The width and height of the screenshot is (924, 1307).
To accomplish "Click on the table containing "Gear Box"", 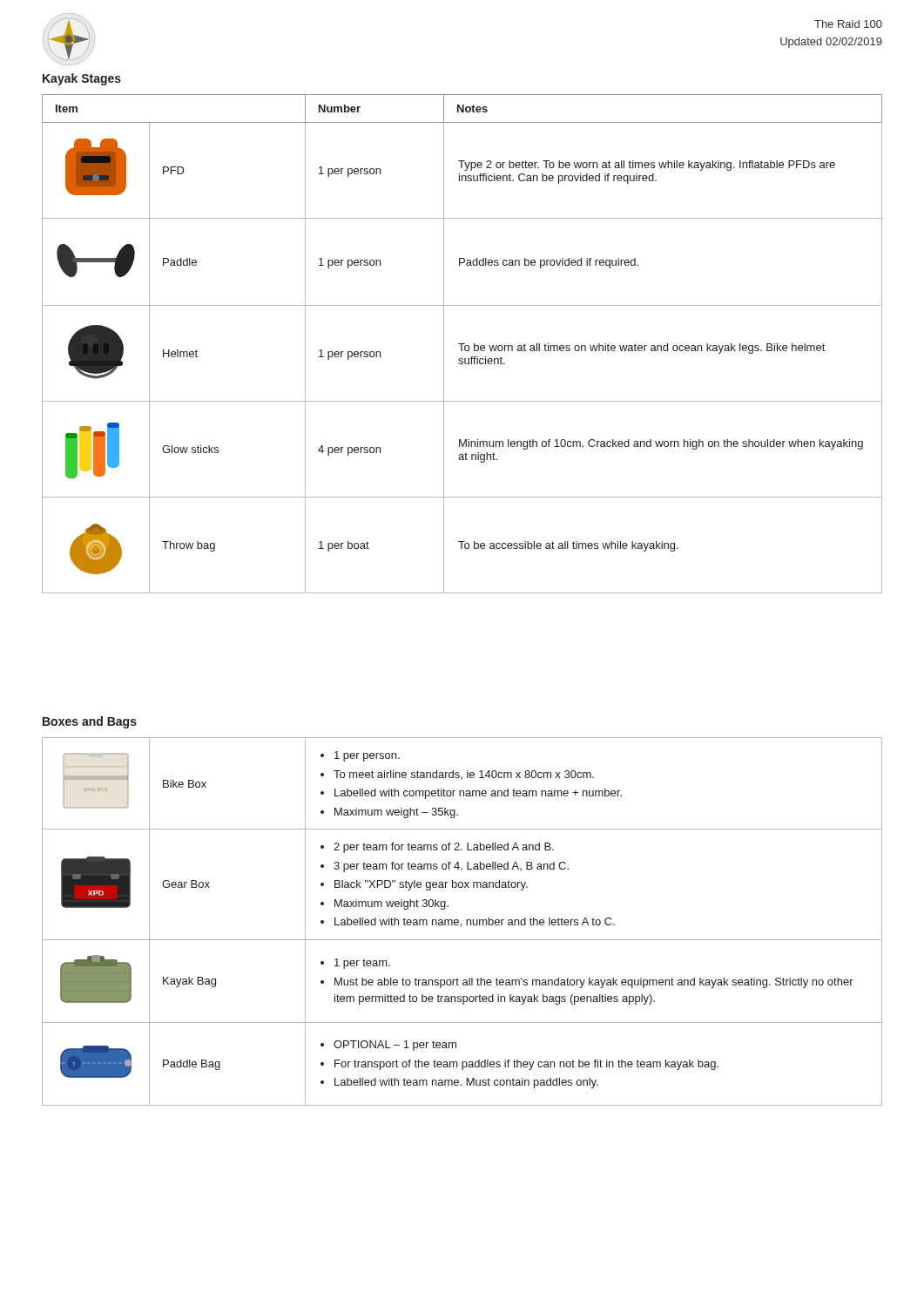I will tap(462, 921).
